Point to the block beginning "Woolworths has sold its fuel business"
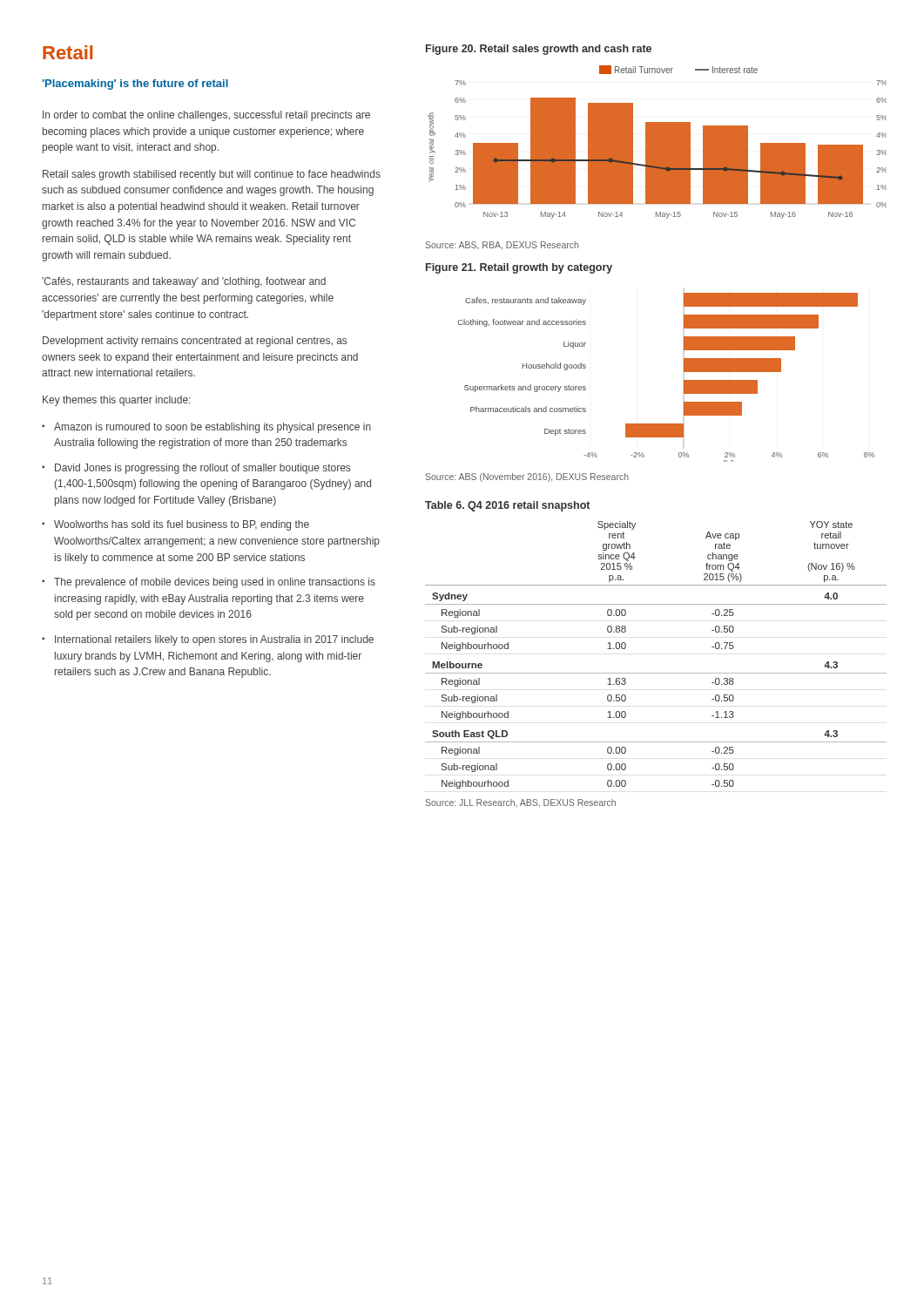The height and width of the screenshot is (1307, 924). point(217,541)
